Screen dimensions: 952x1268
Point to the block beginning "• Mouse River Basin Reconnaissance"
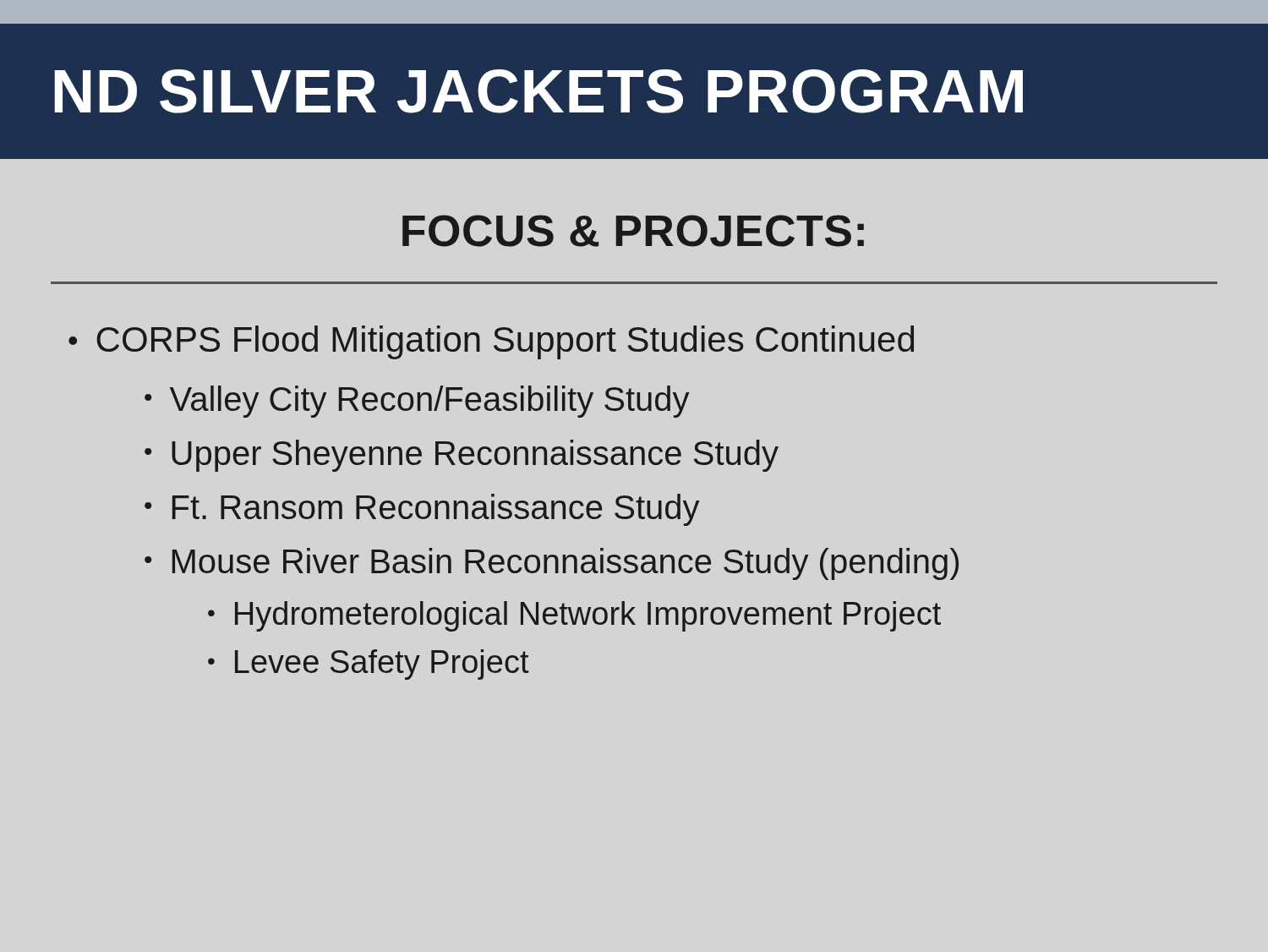pos(552,561)
